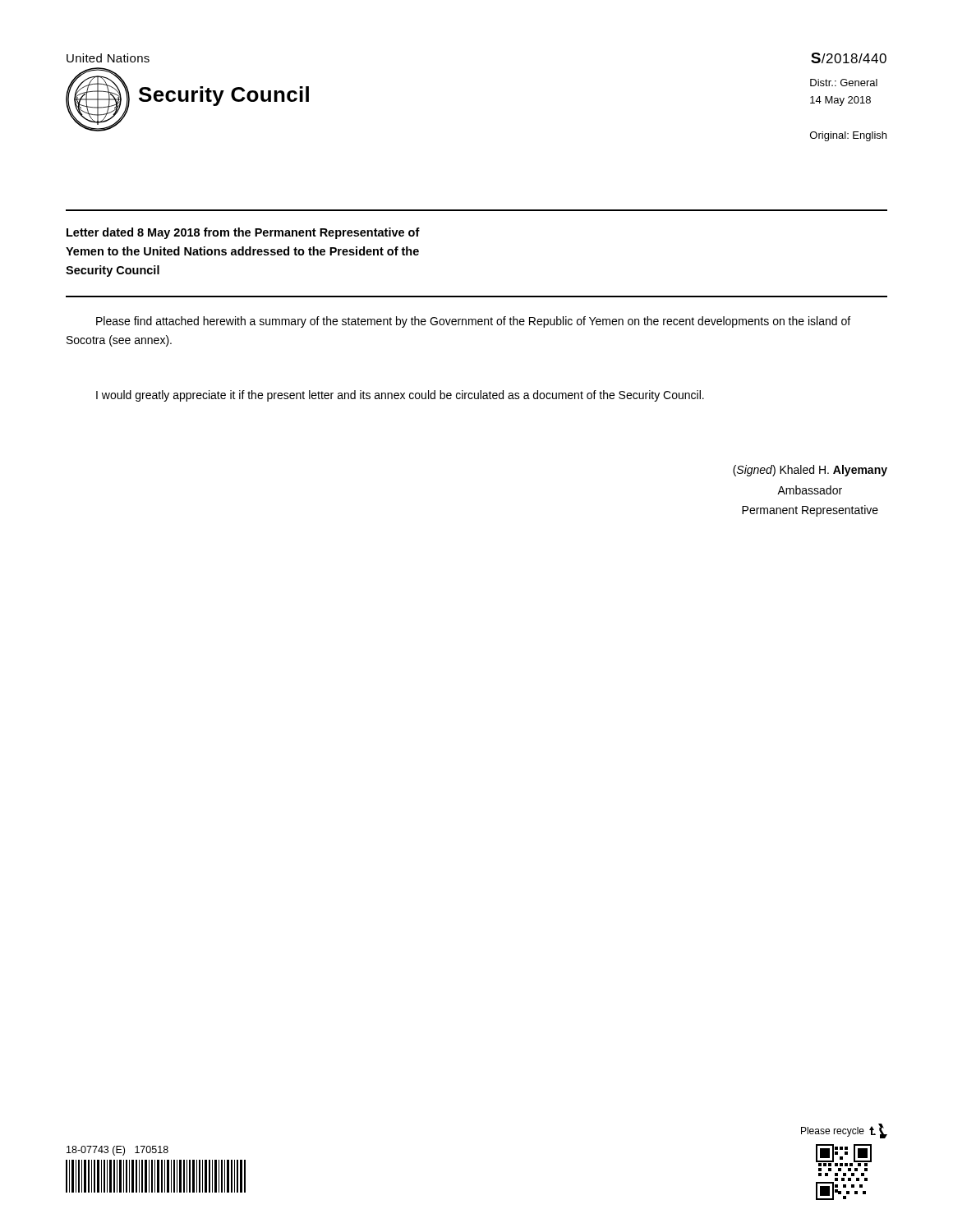This screenshot has height=1232, width=953.
Task: Find "Security Council" on this page
Action: tap(224, 94)
